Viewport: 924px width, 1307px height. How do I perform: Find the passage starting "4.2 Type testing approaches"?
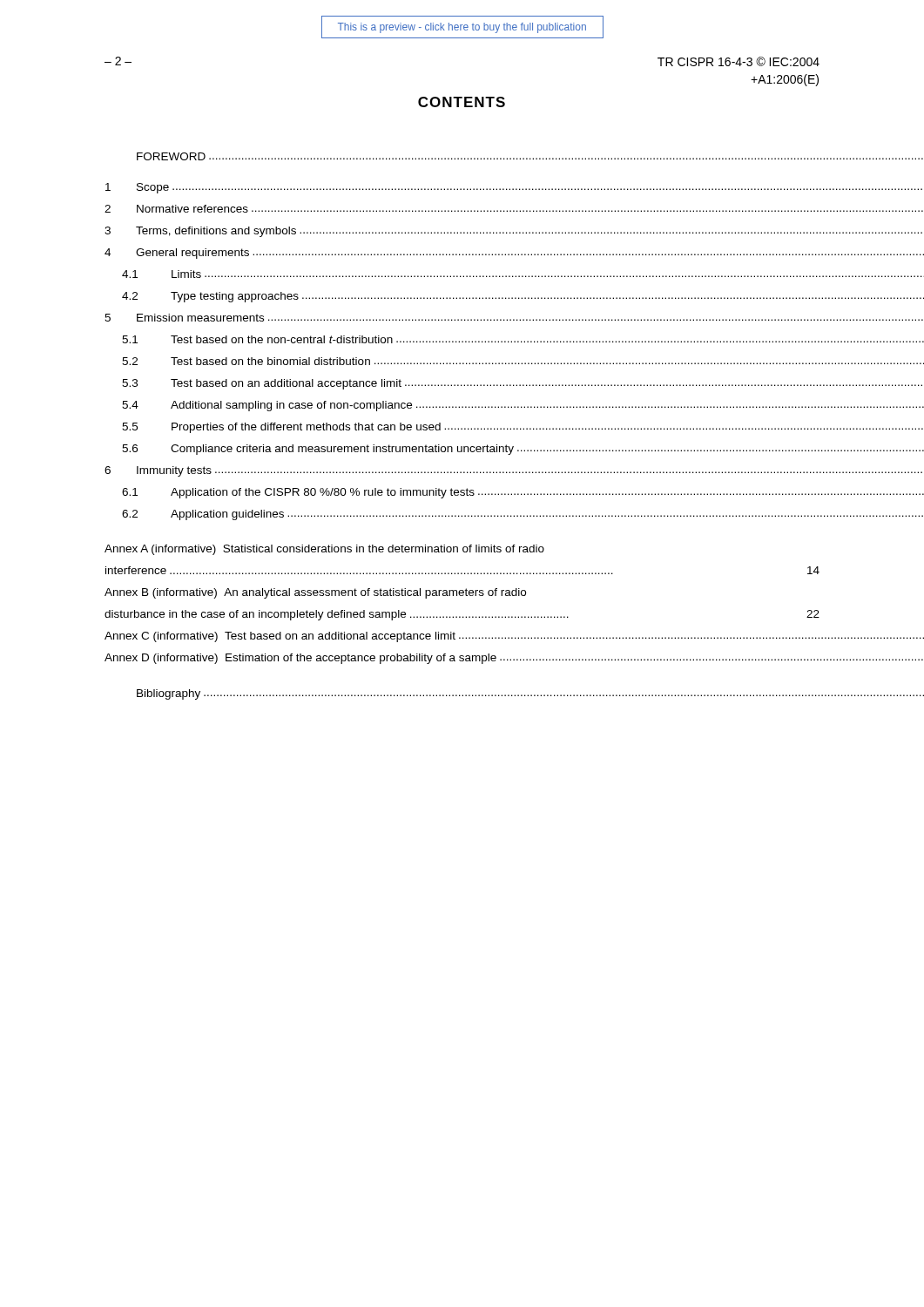pos(462,296)
